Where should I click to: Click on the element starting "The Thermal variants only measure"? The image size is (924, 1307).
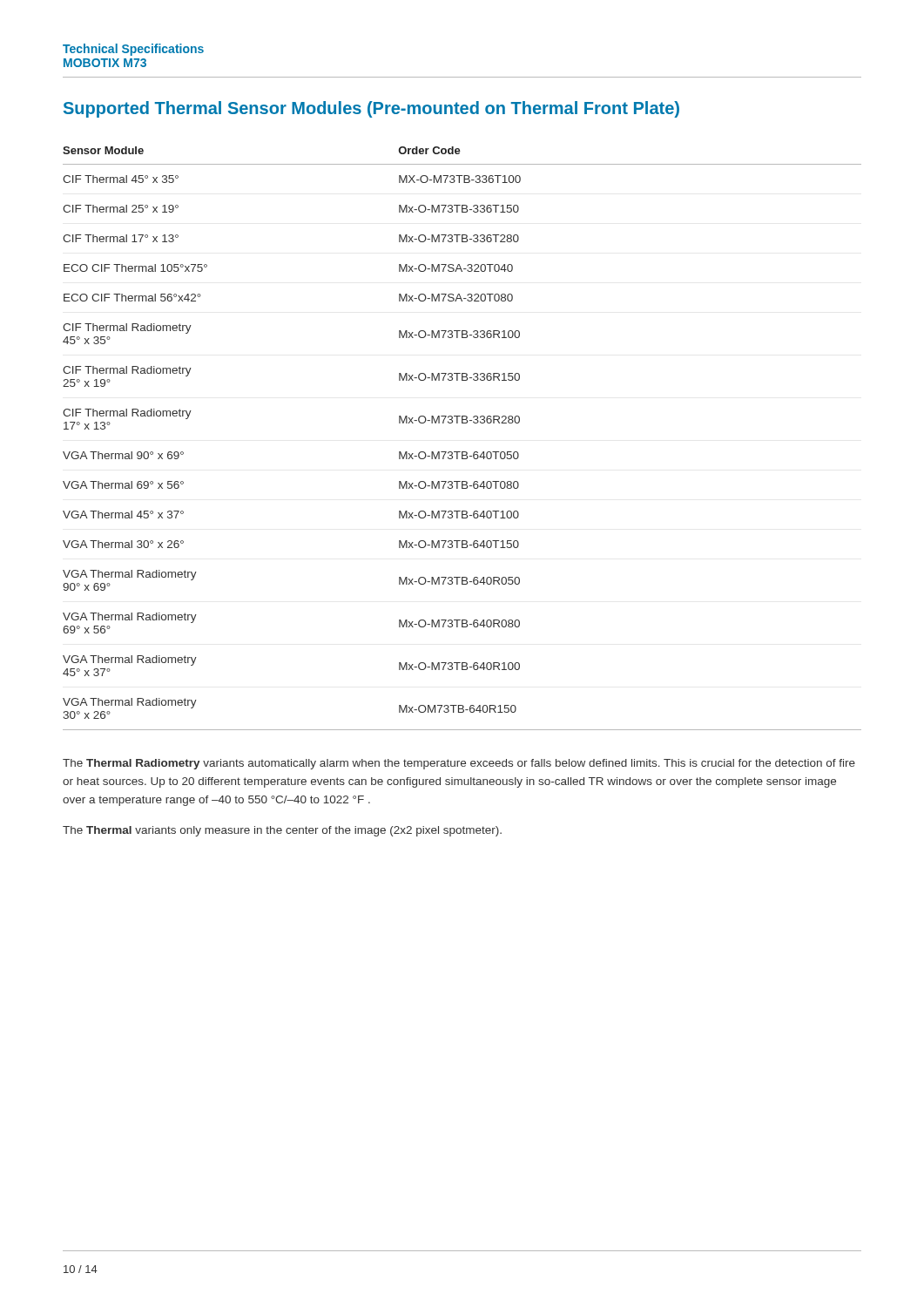pos(283,830)
